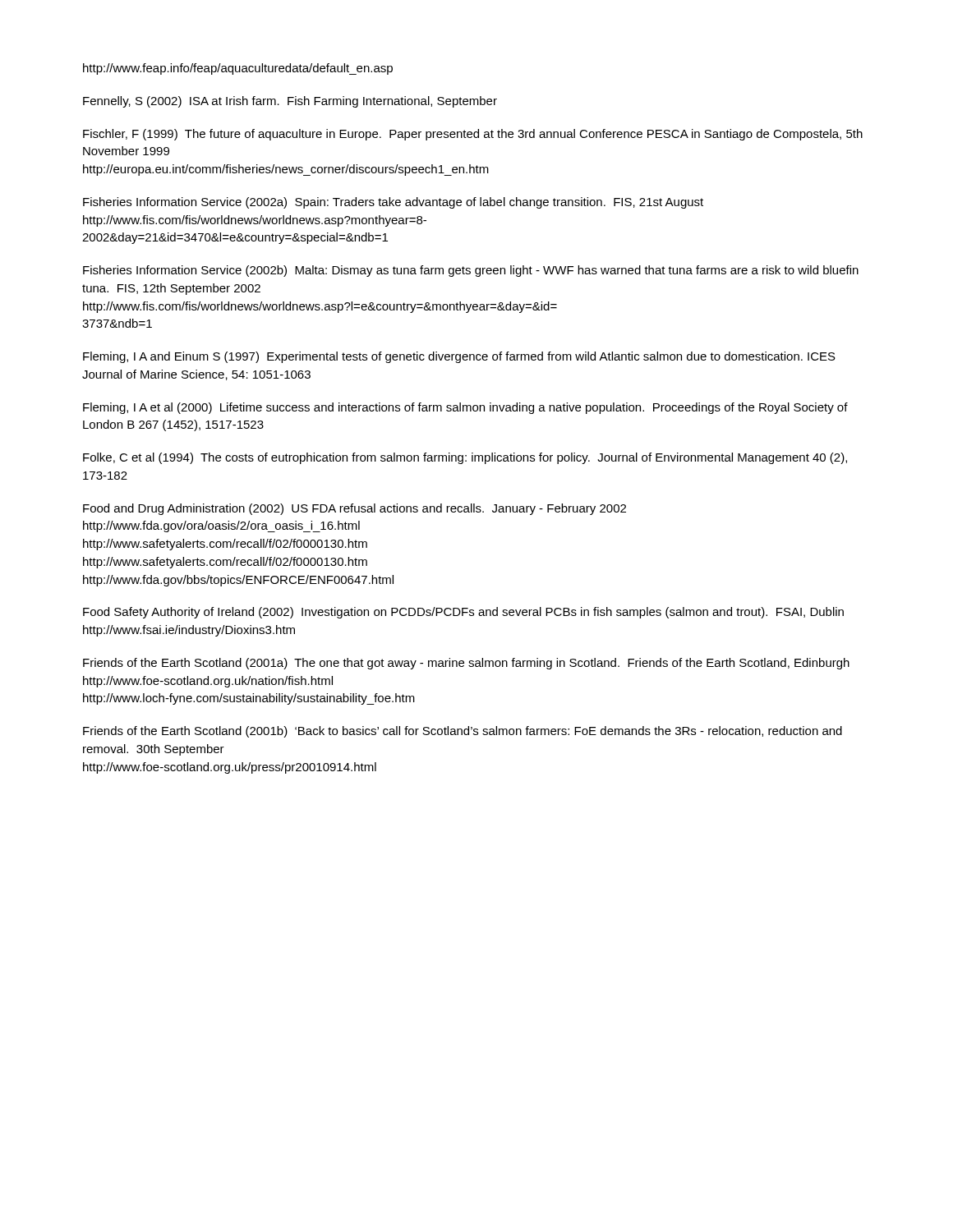Click on the text block with the text "Fisheries Information Service (2002a) Spain: Traders"
This screenshot has width=953, height=1232.
pos(393,219)
